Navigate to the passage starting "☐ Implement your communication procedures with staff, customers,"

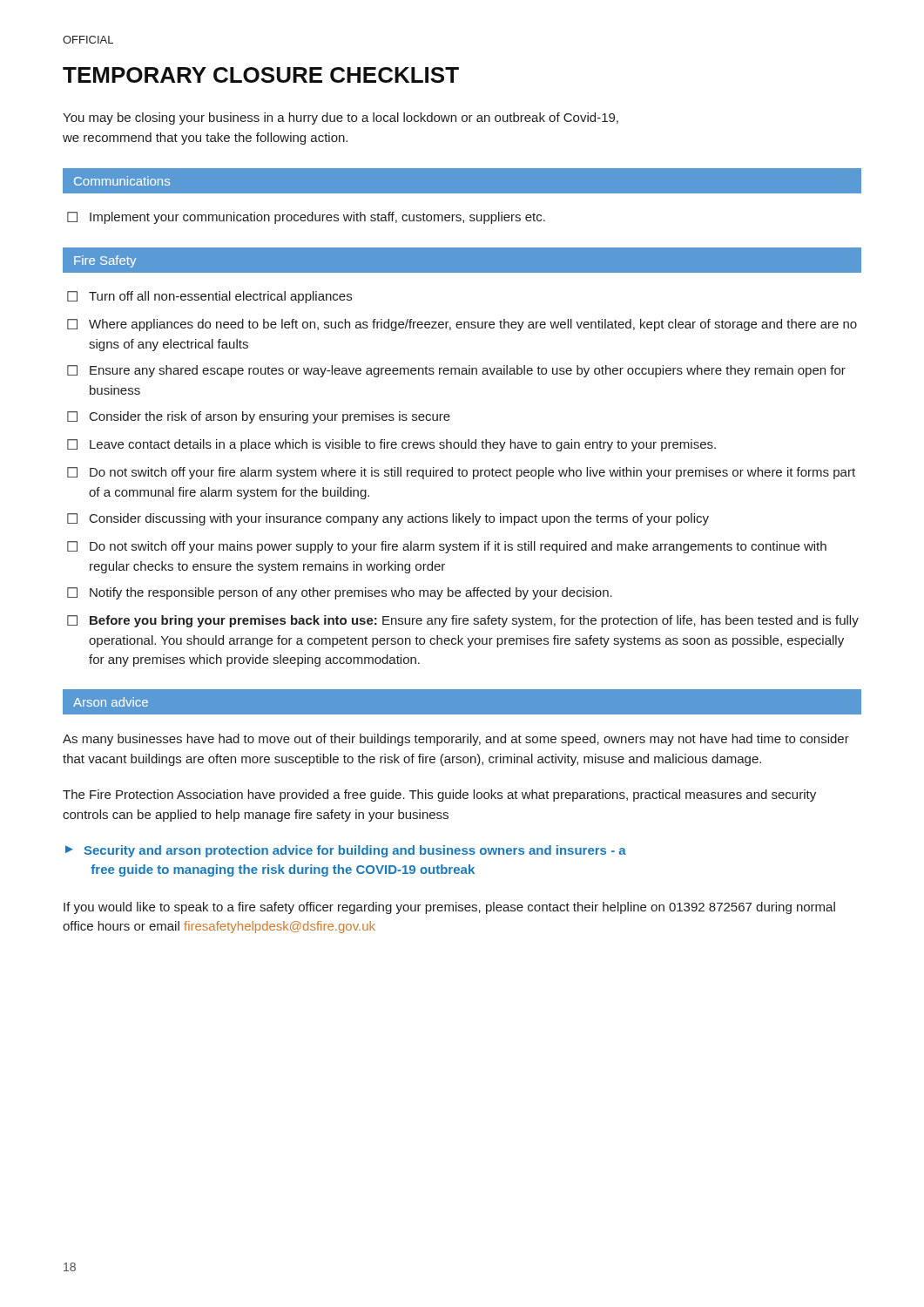tap(464, 218)
